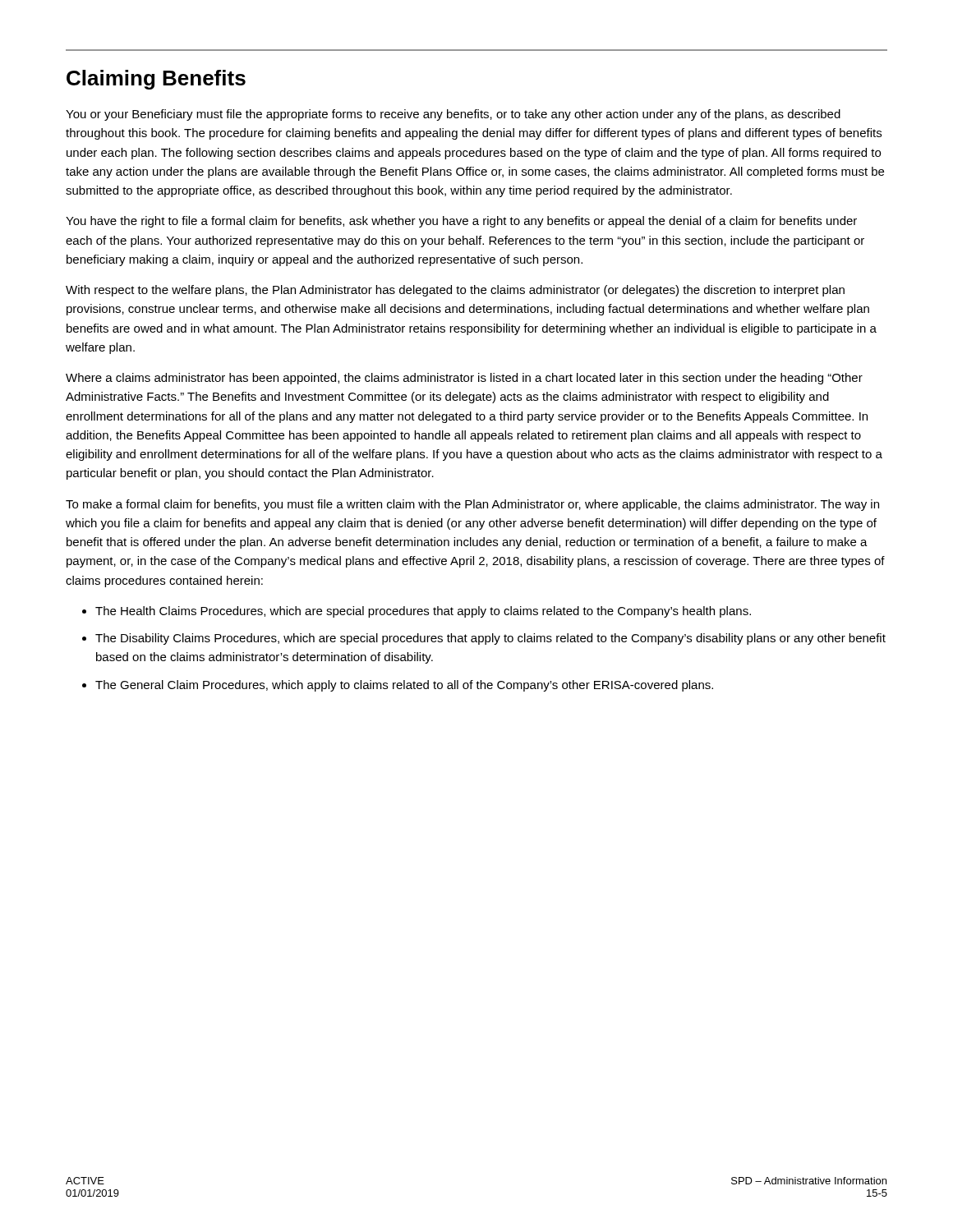Click on the text block that reads "Where a claims administrator has been appointed, the"

click(x=474, y=425)
